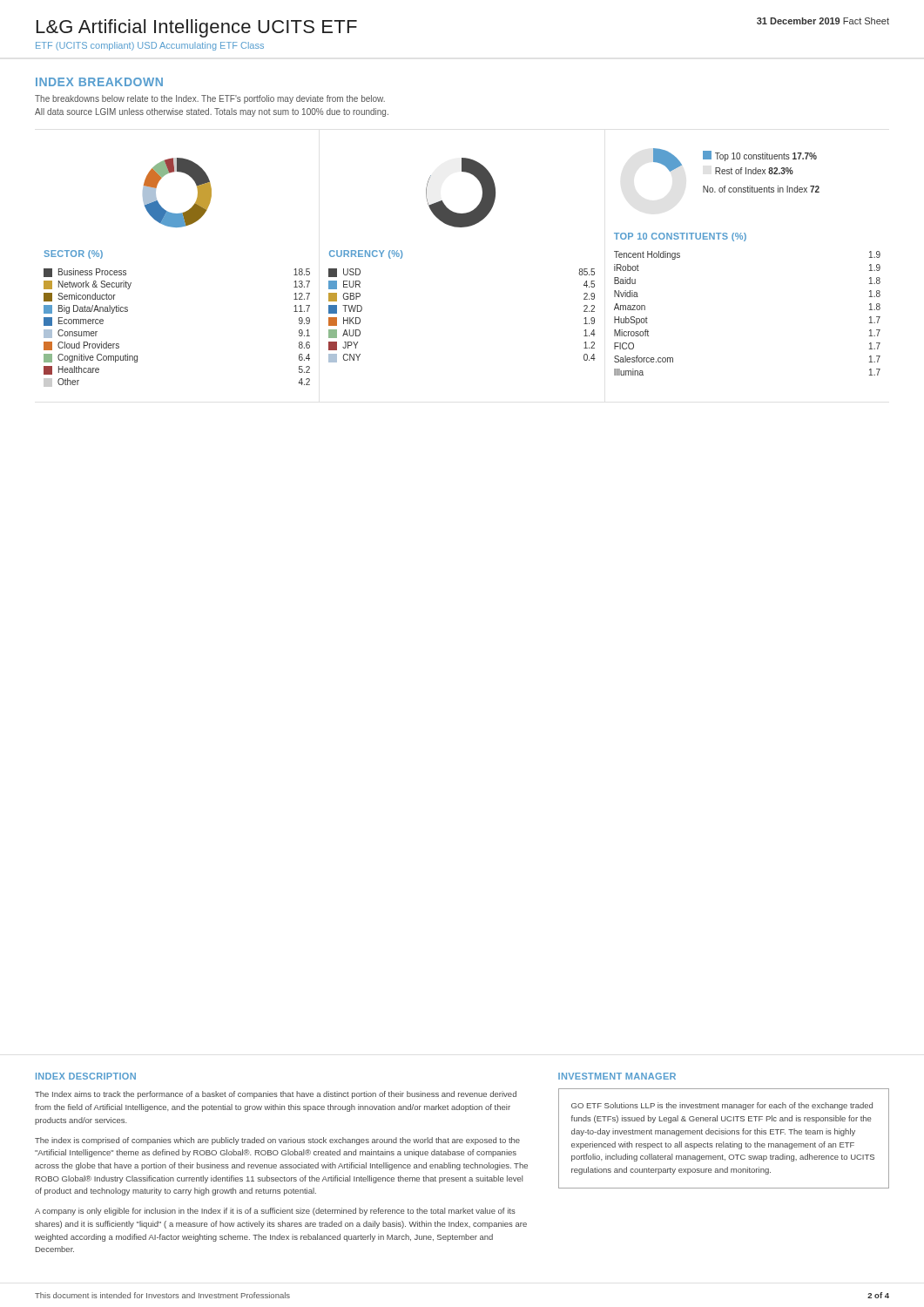Locate the text starting "The breakdowns below"
Viewport: 924px width, 1307px height.
[212, 105]
